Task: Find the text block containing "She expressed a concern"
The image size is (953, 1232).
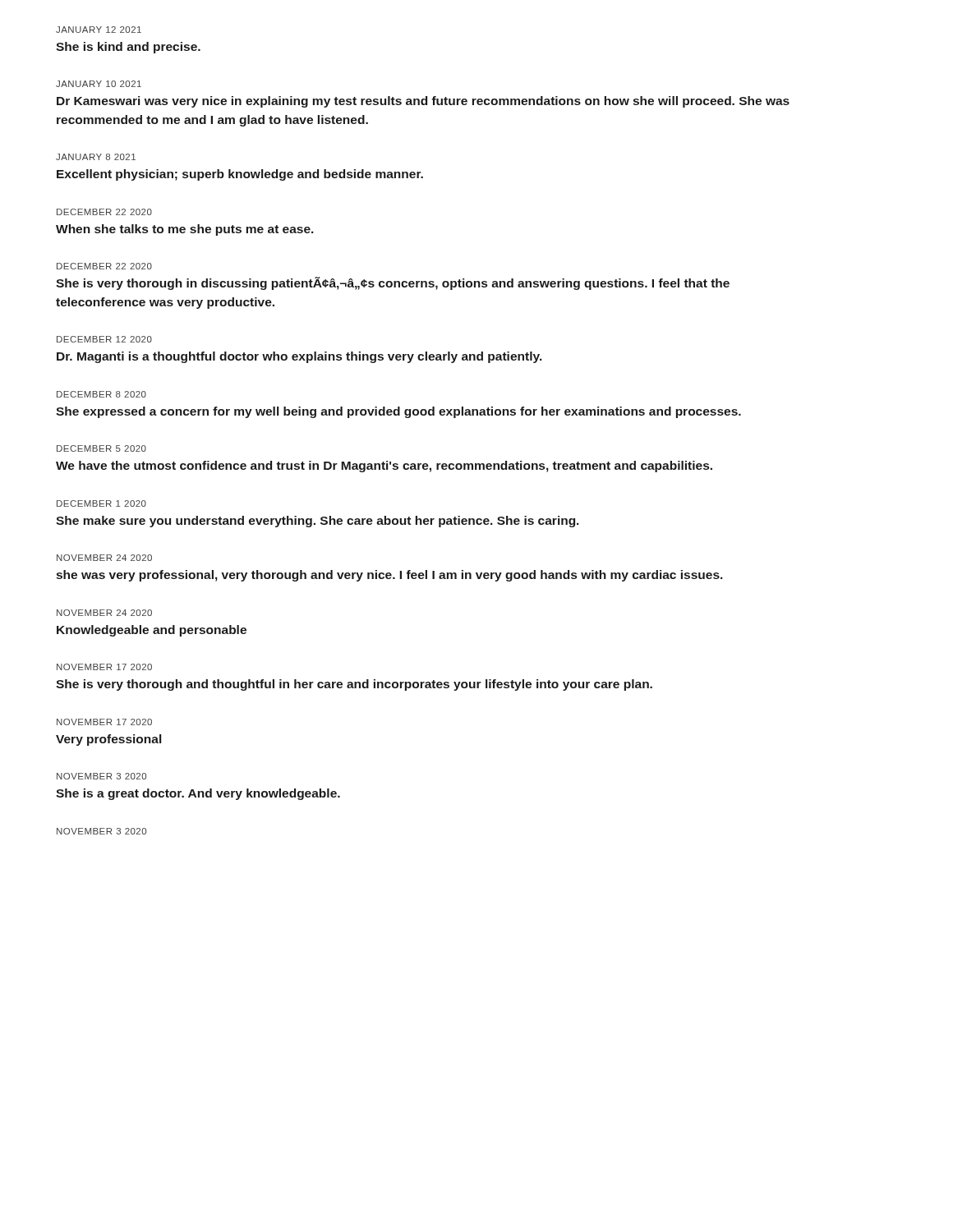Action: [x=399, y=411]
